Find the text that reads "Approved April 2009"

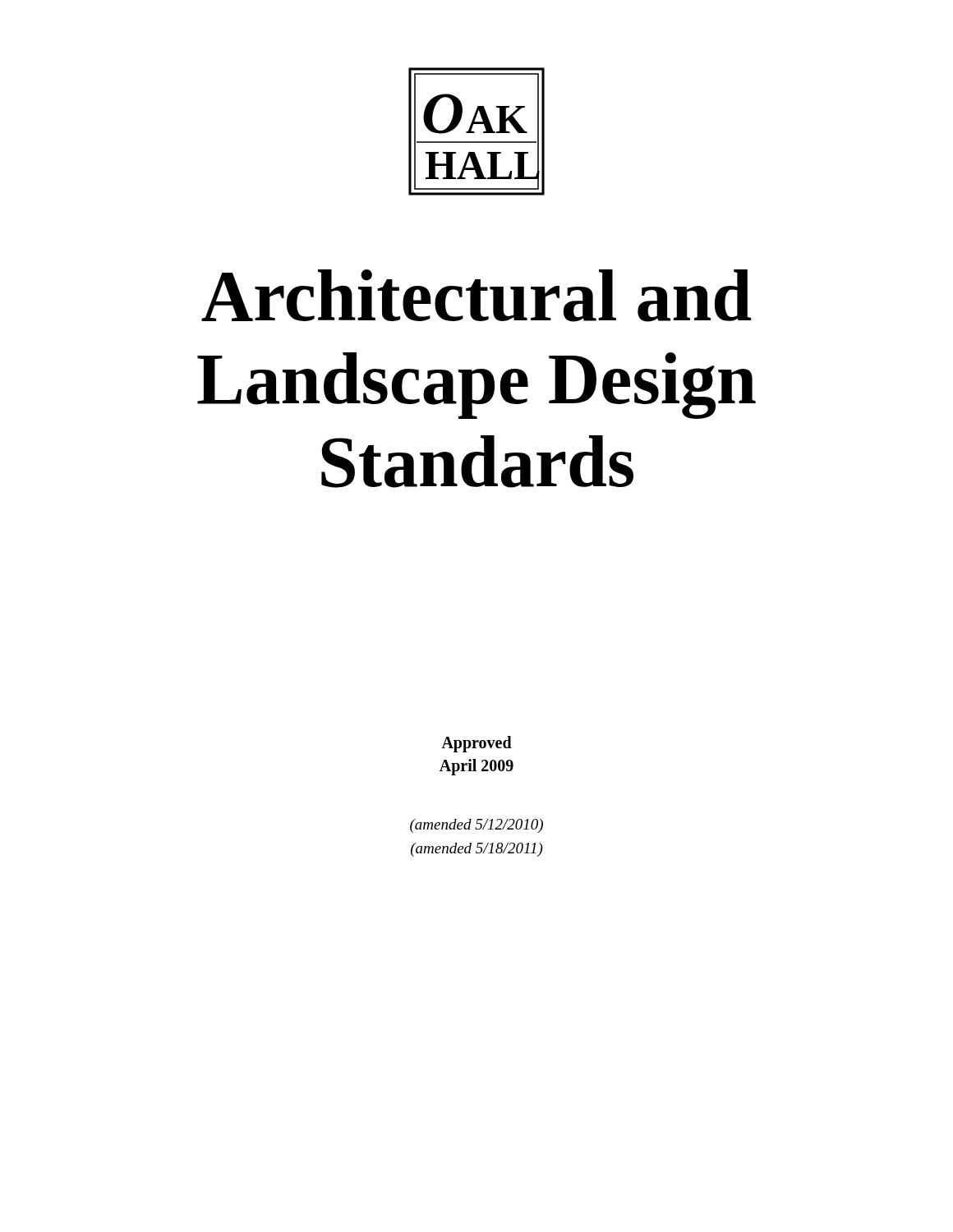tap(476, 754)
